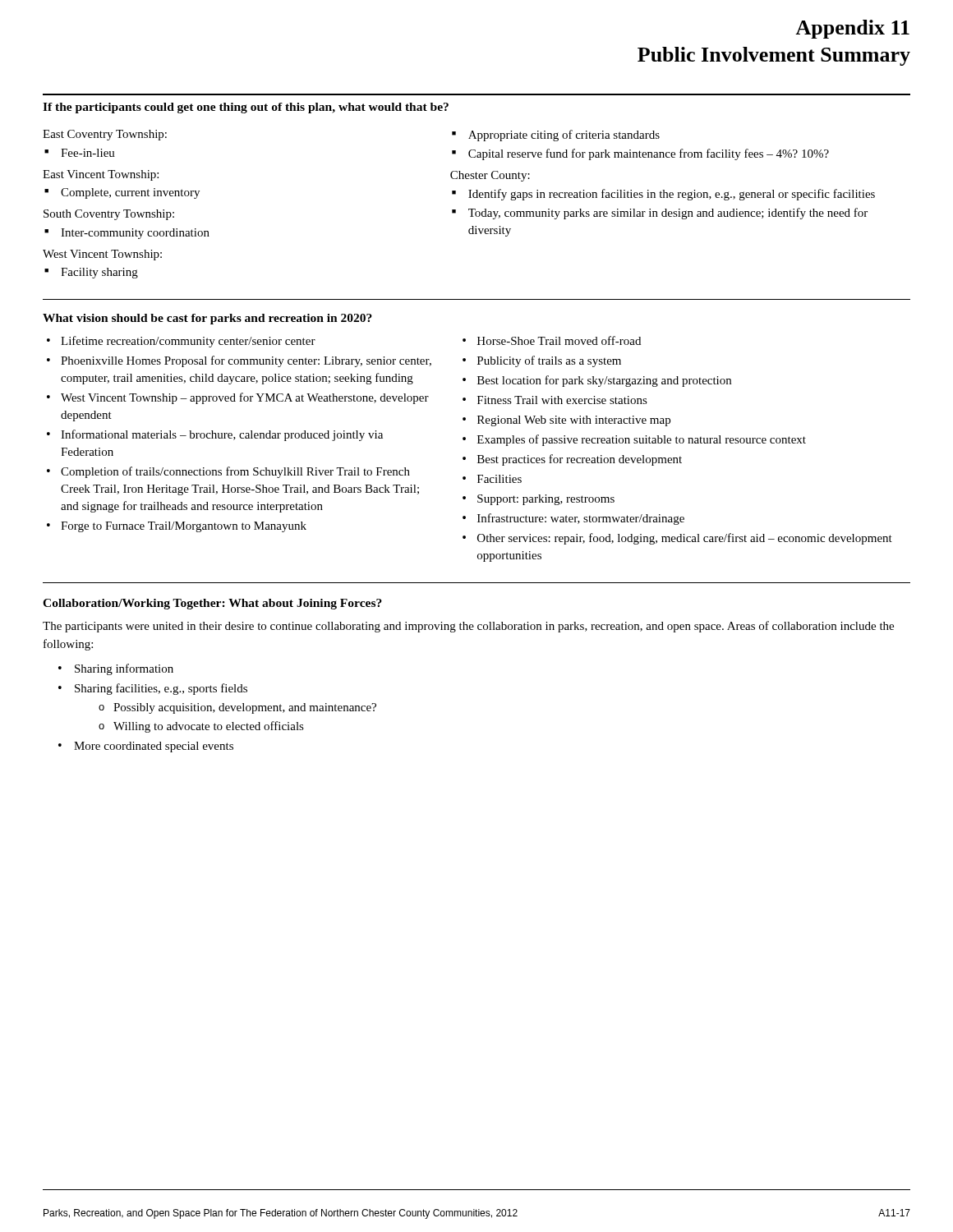
Task: Select the passage starting "Appropriate citing of criteria standards"
Action: coord(680,145)
